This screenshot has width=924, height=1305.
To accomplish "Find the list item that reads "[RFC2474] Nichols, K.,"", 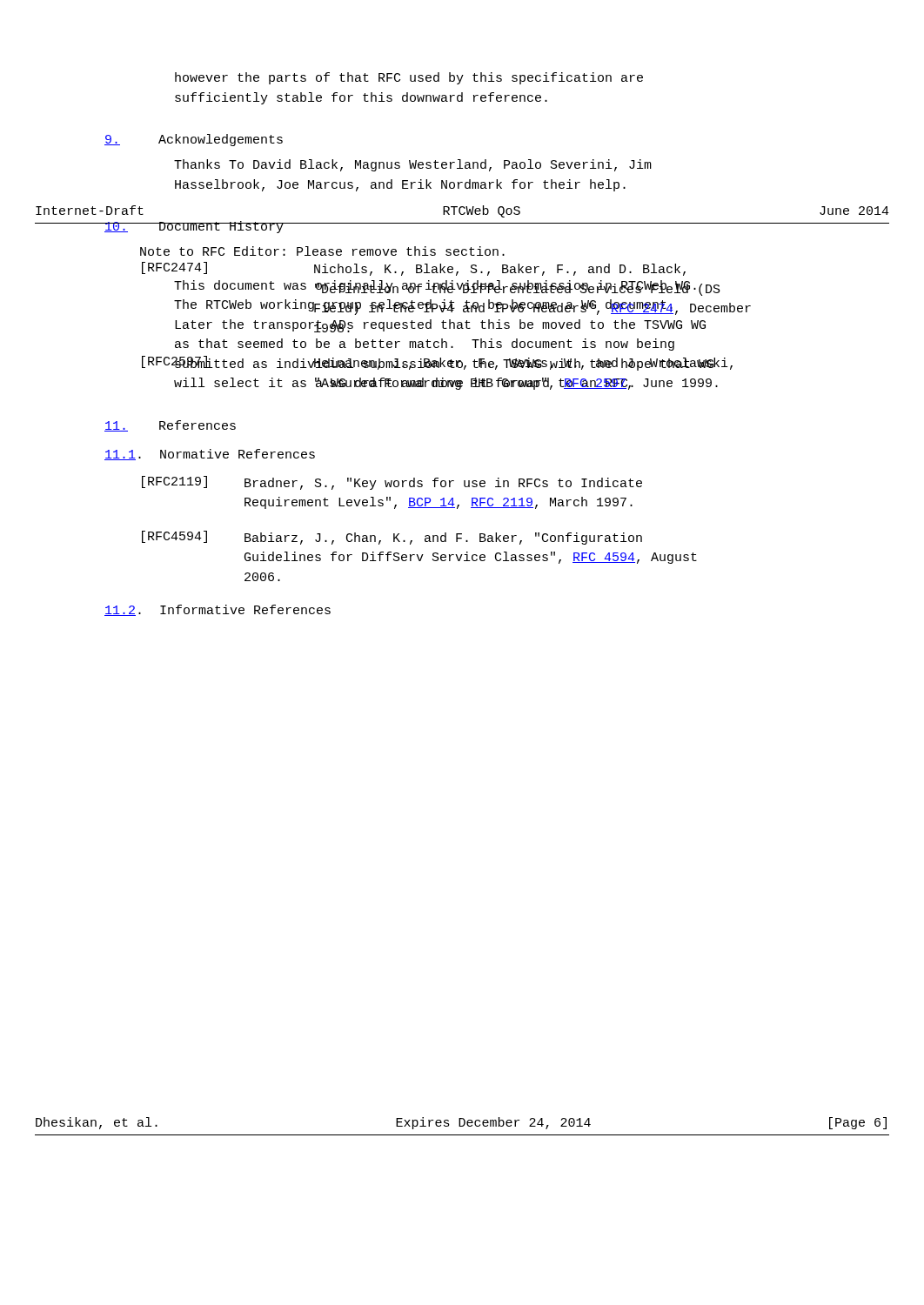I will coord(427,300).
